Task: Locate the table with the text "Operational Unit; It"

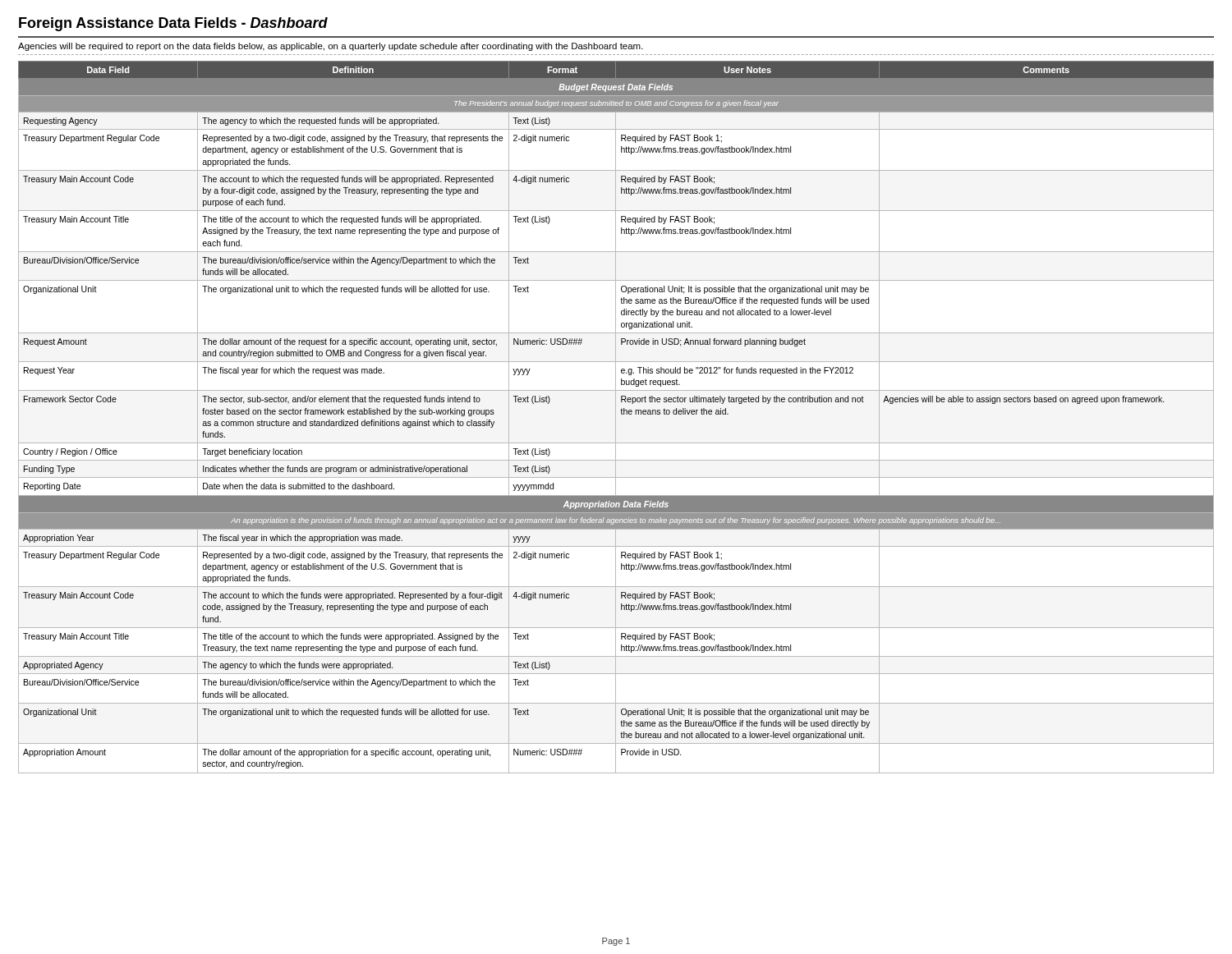Action: click(x=616, y=417)
